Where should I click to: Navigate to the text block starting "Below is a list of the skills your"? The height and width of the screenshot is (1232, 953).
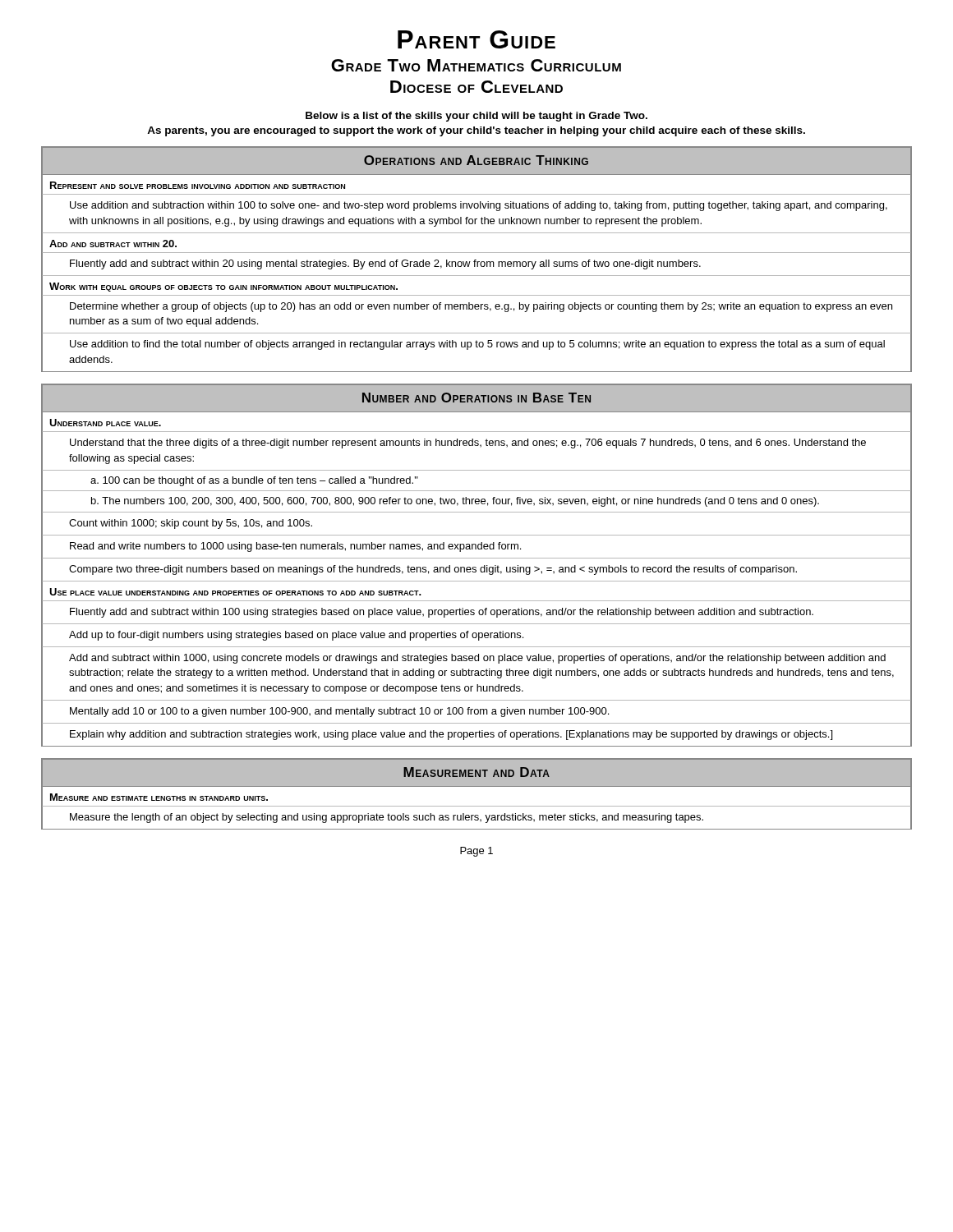pyautogui.click(x=476, y=115)
